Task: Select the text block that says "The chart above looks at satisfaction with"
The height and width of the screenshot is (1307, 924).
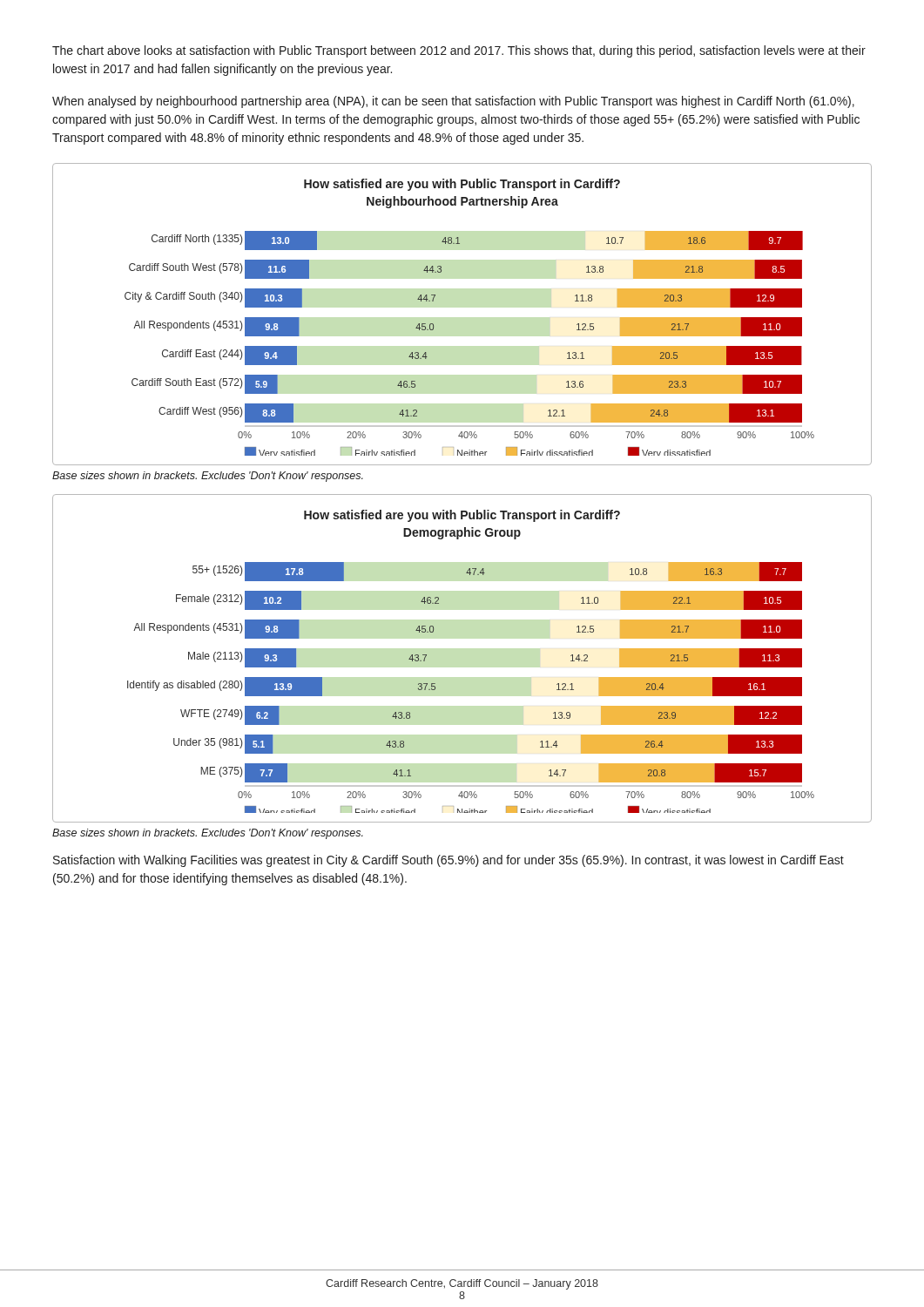Action: (459, 60)
